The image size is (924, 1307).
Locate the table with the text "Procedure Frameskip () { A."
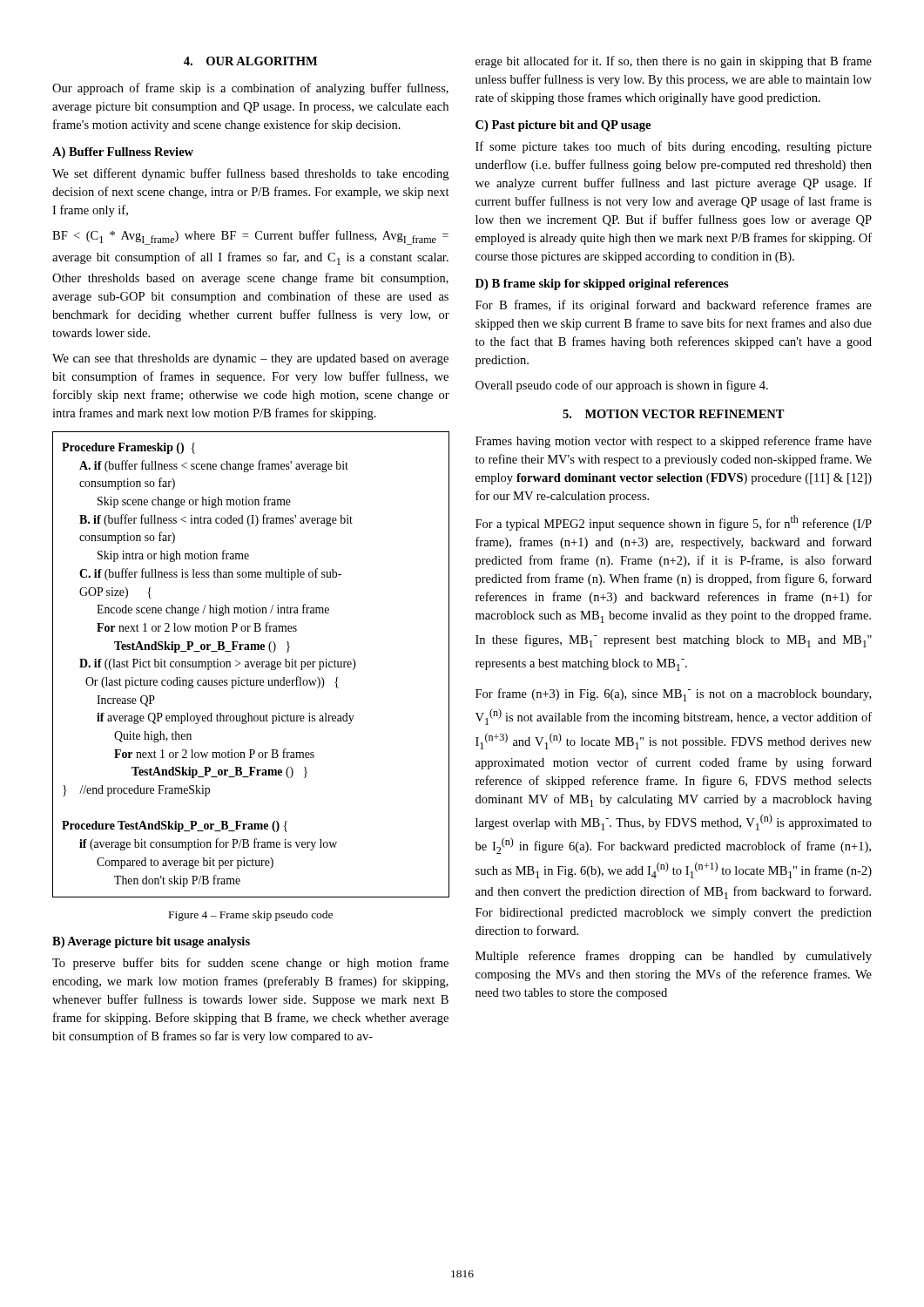point(251,664)
